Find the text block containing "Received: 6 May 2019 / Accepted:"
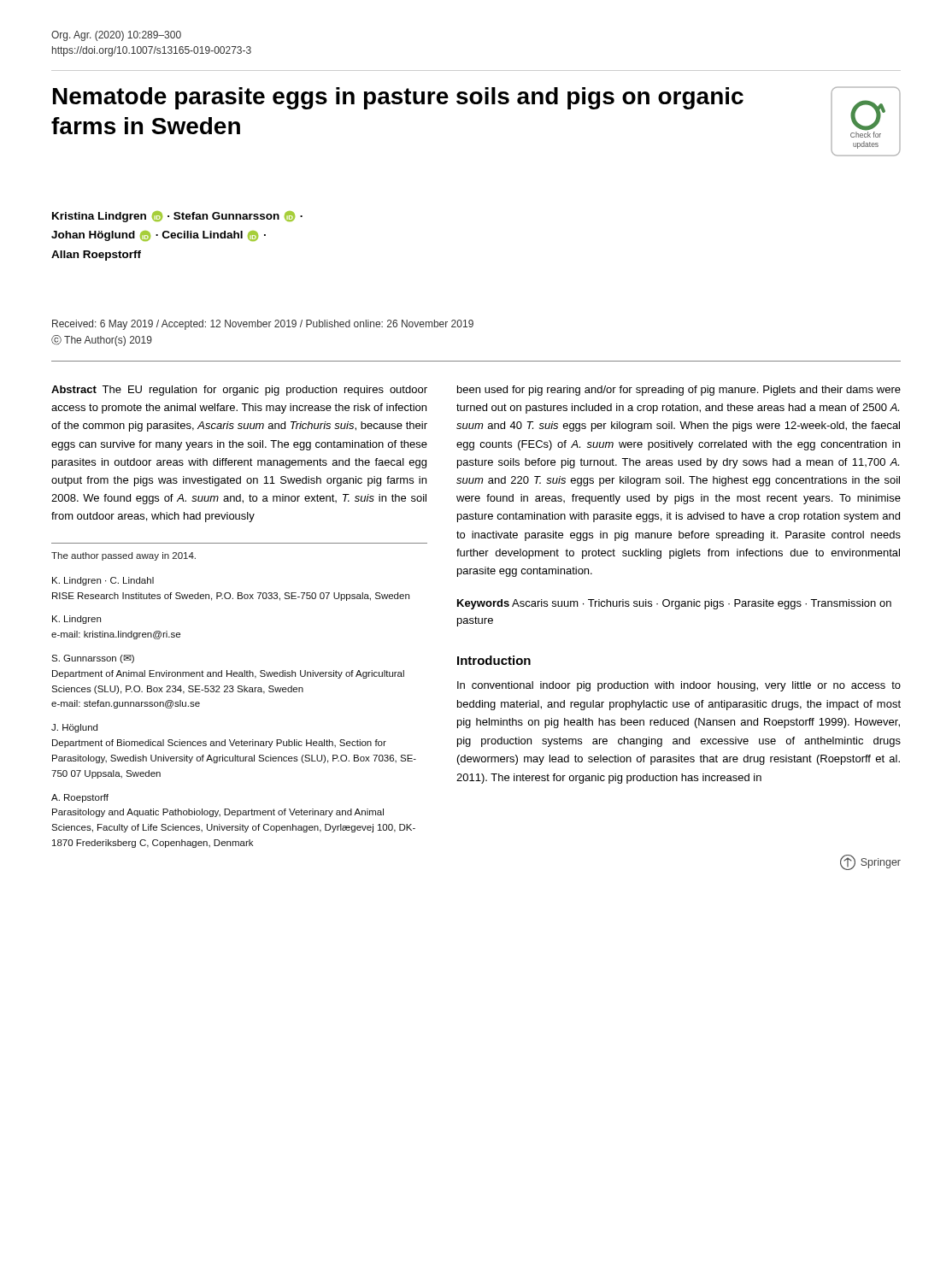Image resolution: width=952 pixels, height=1282 pixels. pyautogui.click(x=263, y=332)
